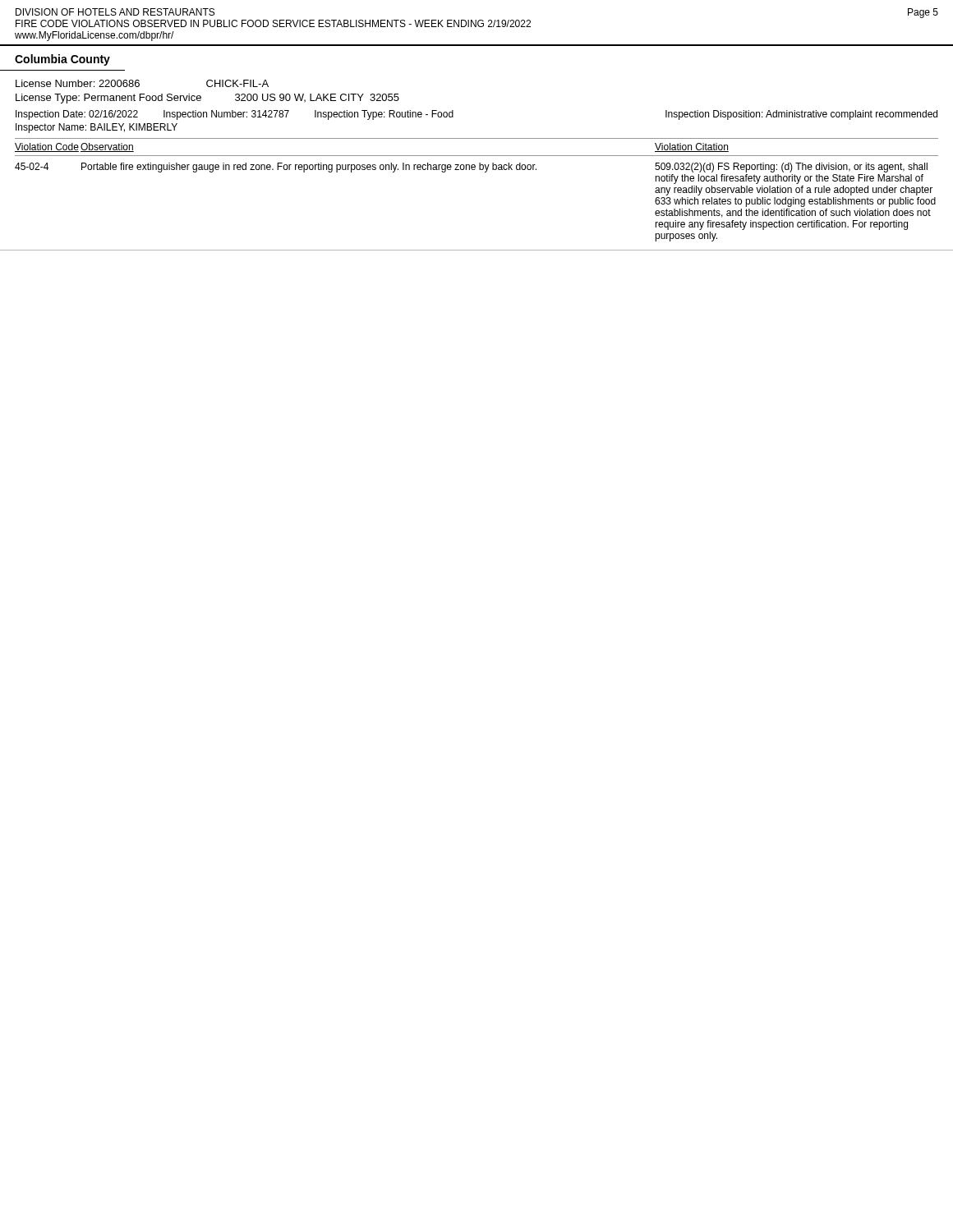
Task: Click on the block starting "Columbia County"
Action: [x=62, y=59]
